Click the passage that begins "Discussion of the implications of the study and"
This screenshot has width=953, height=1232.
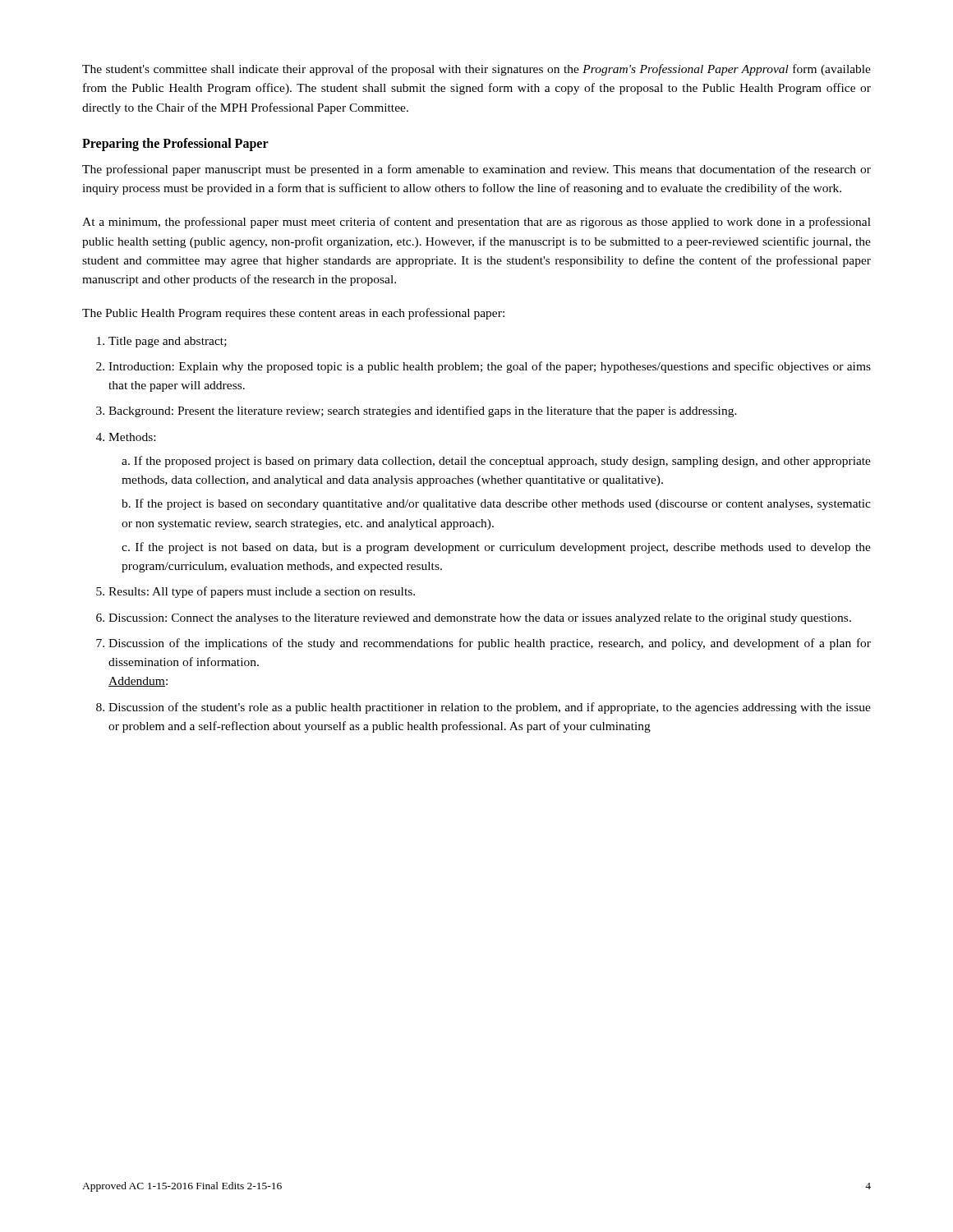[490, 644]
